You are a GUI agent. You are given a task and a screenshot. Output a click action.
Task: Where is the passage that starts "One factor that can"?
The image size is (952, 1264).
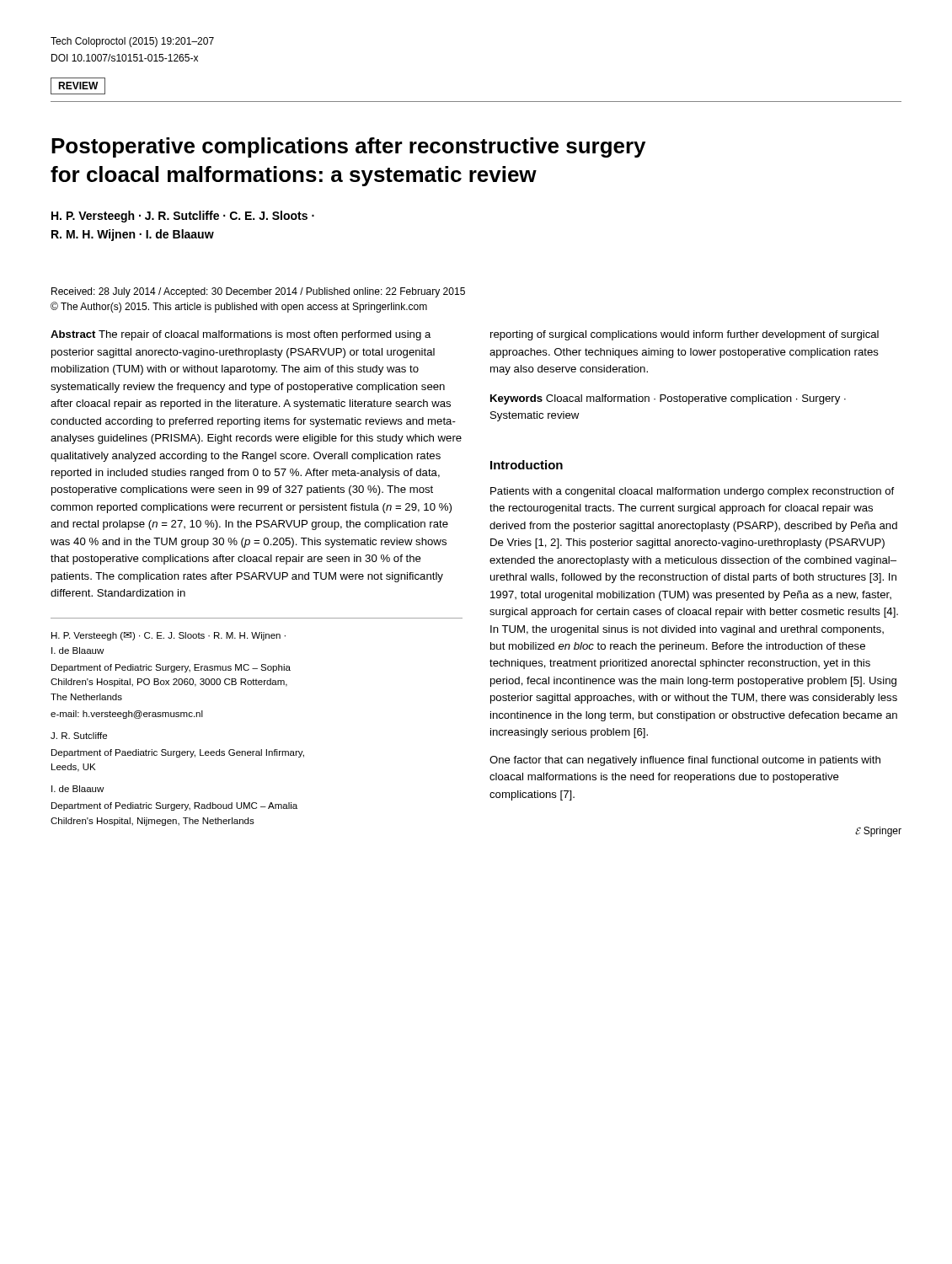click(x=685, y=777)
